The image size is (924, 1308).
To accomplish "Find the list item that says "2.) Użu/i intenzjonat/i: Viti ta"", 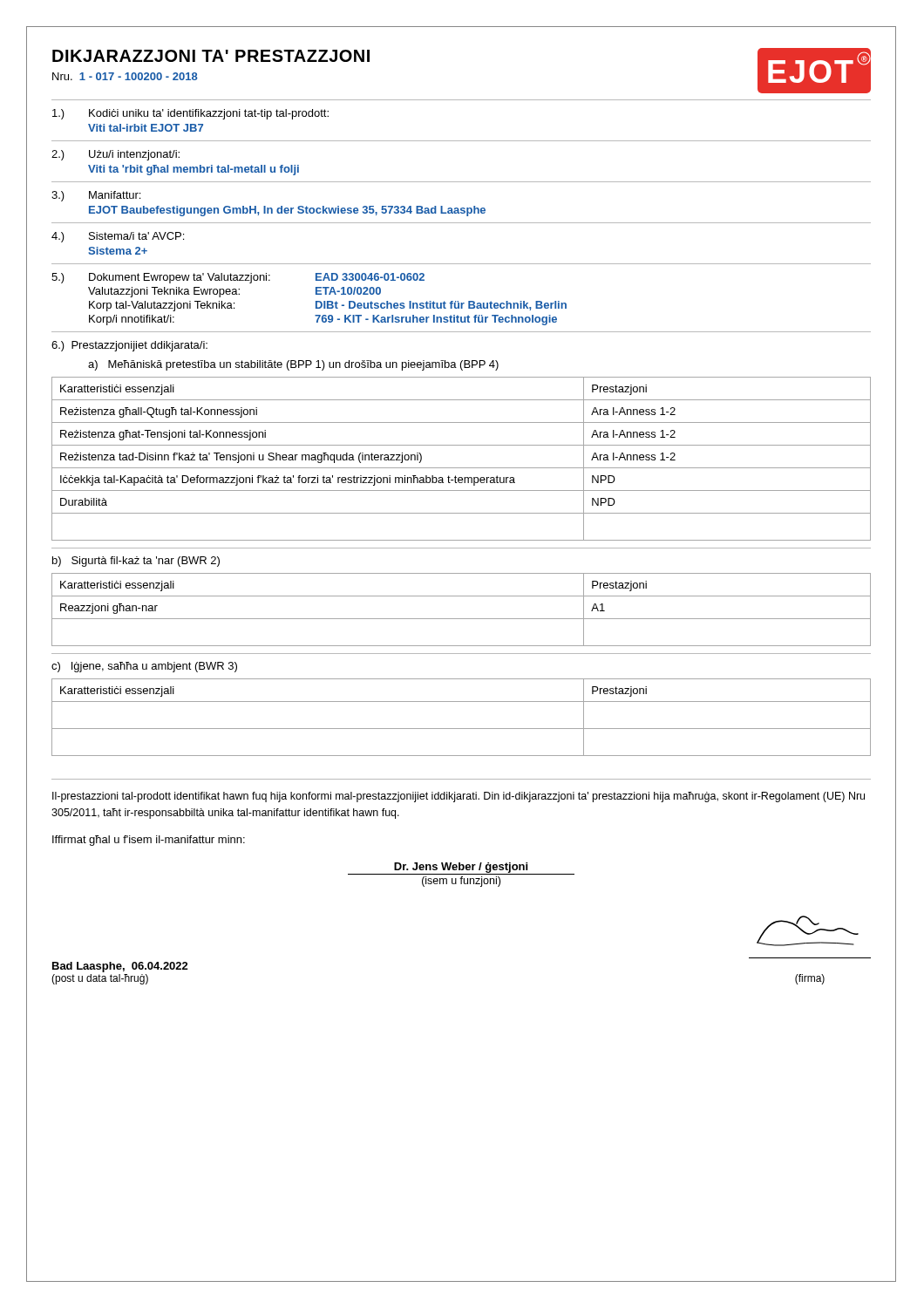I will point(116,155).
